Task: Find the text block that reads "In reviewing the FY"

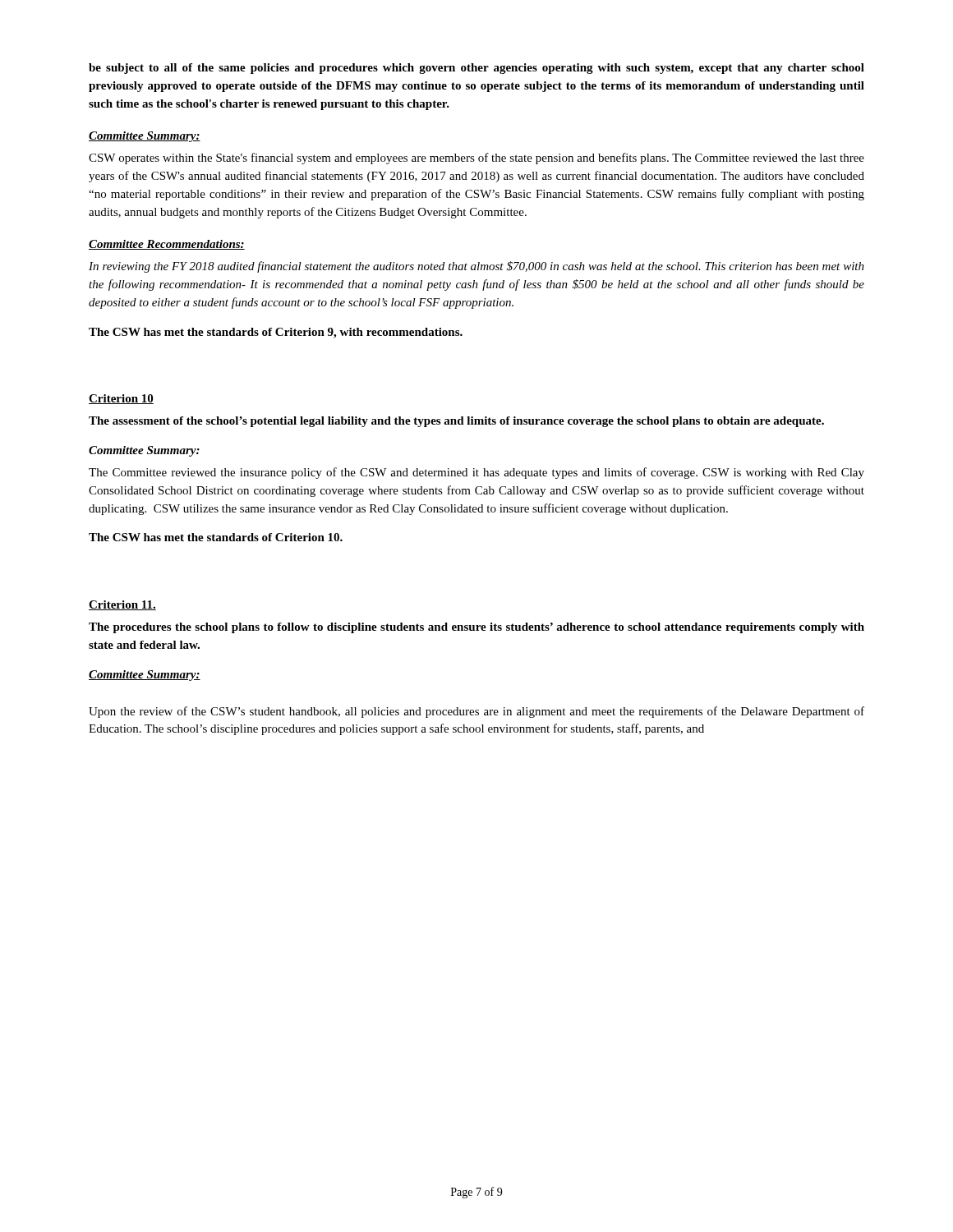Action: [476, 284]
